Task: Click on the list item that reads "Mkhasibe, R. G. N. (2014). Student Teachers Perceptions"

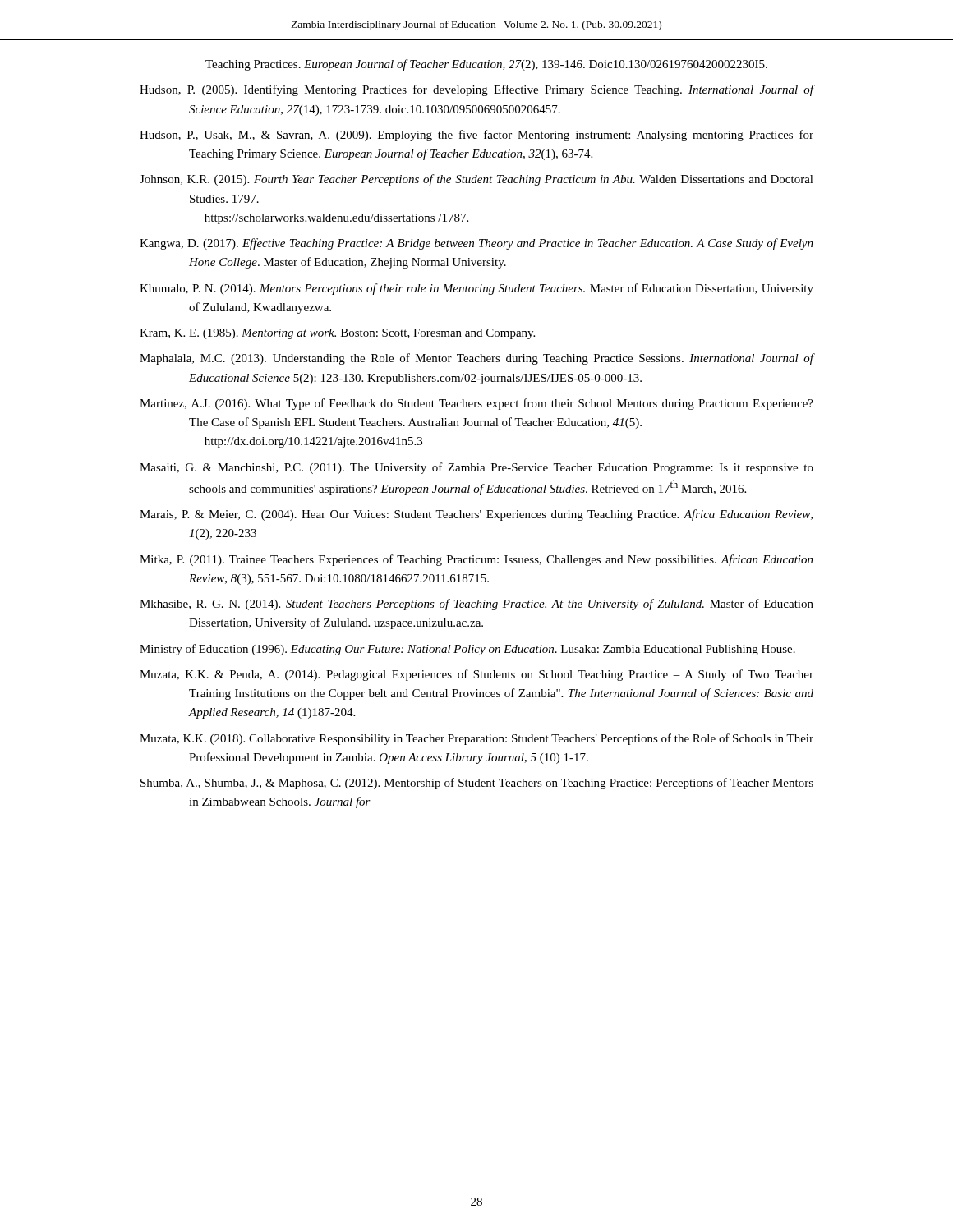Action: click(476, 613)
